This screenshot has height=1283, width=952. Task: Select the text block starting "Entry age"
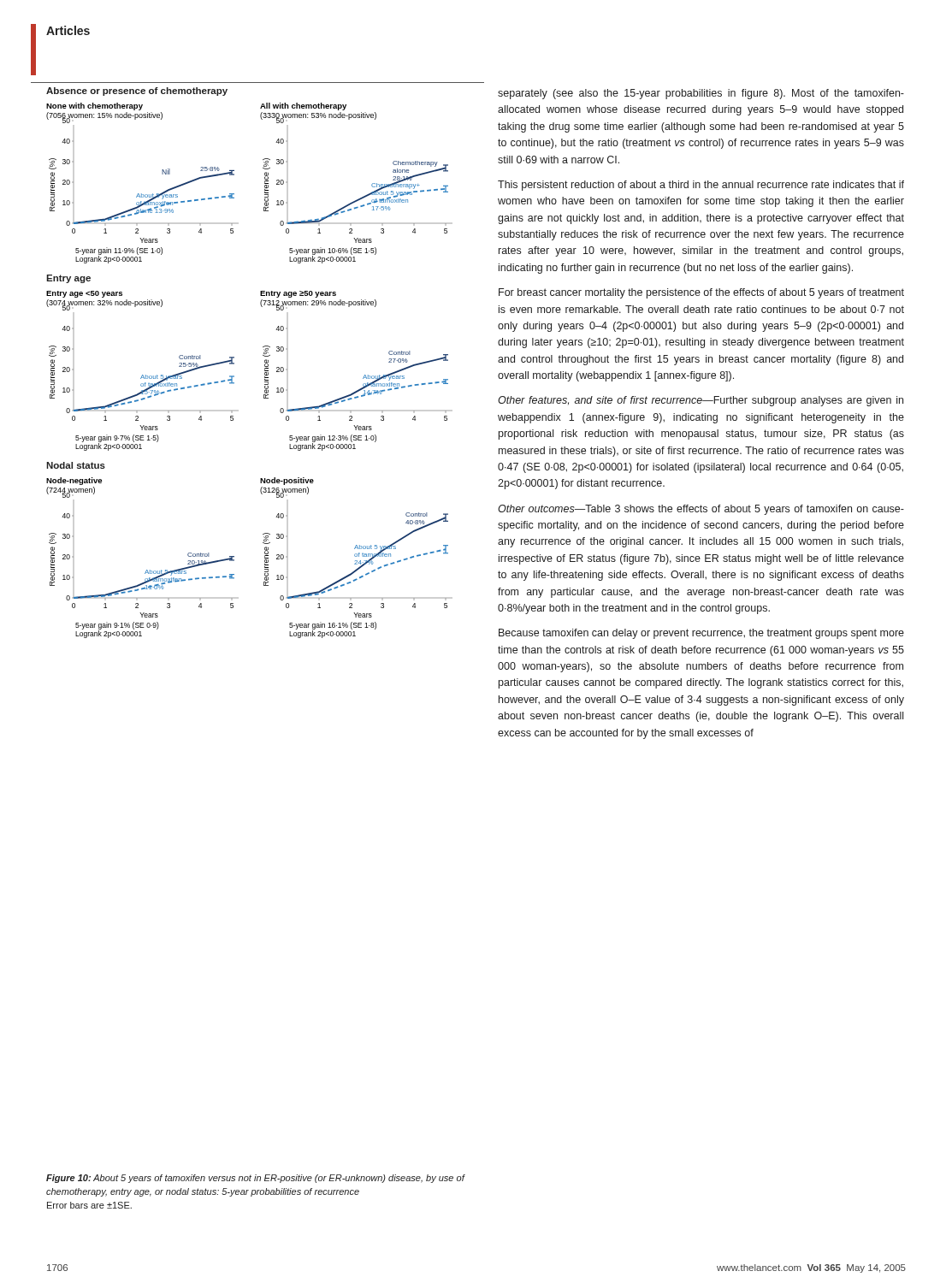69,278
